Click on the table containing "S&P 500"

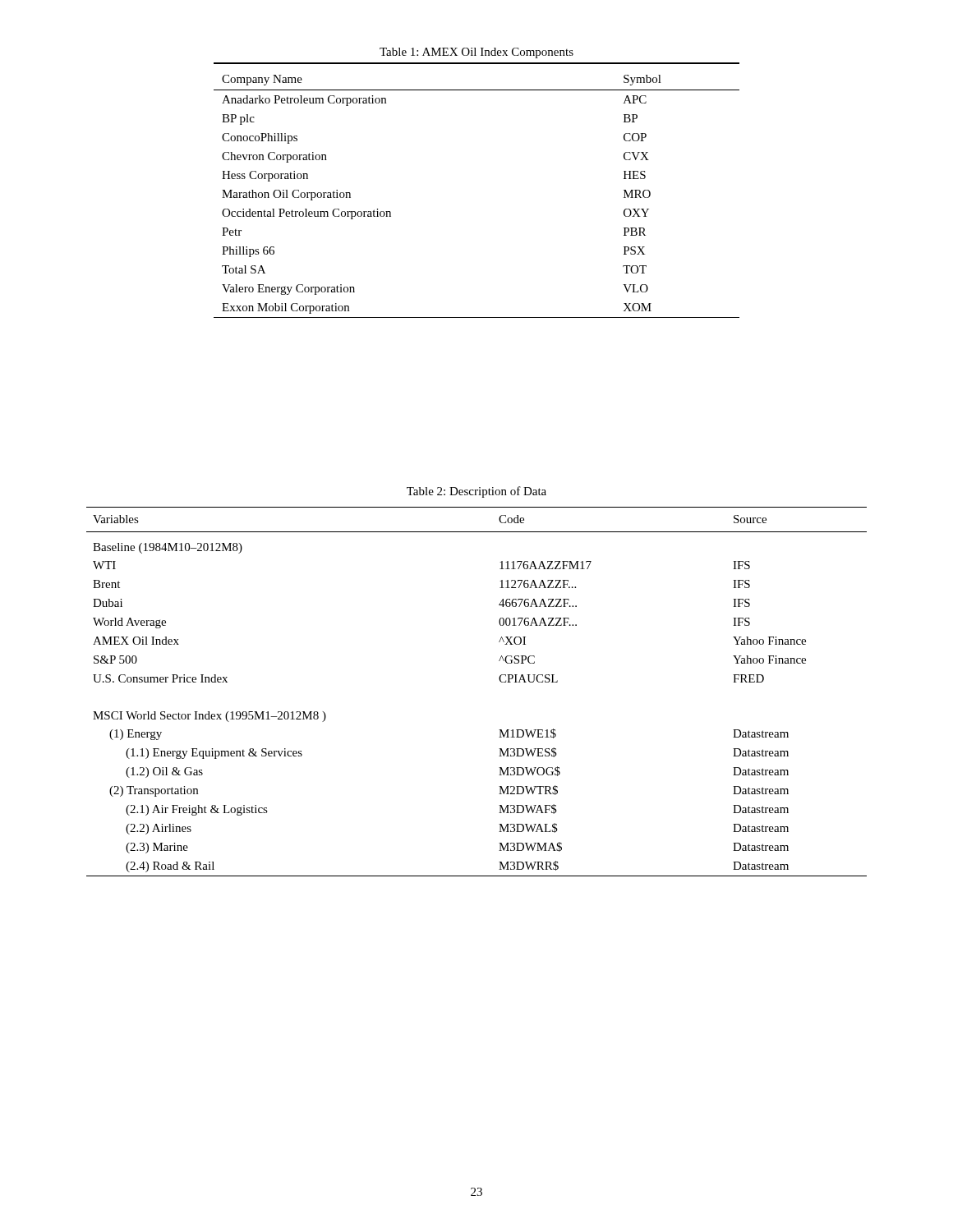pyautogui.click(x=476, y=681)
